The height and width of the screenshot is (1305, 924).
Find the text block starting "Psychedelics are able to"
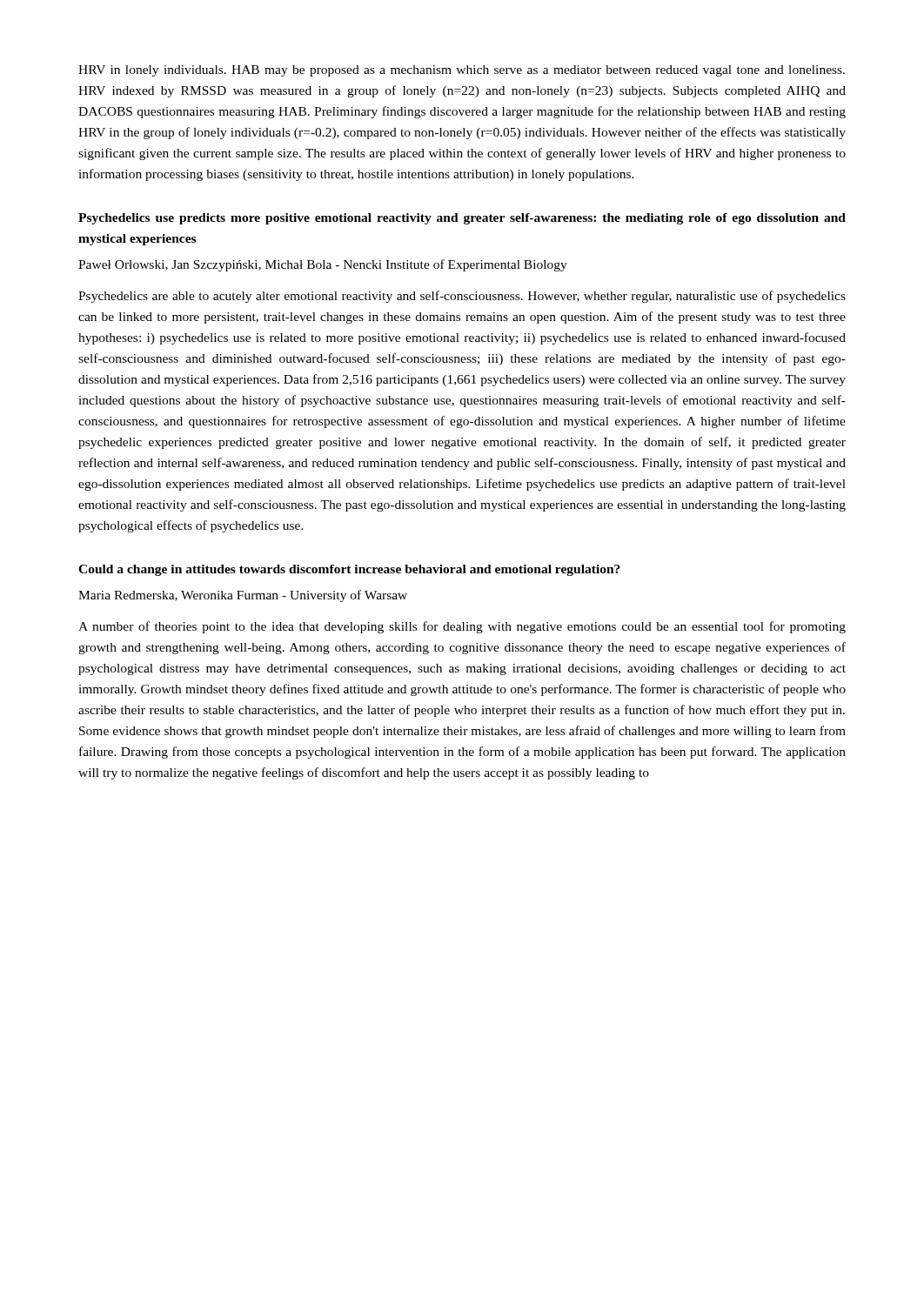click(462, 410)
